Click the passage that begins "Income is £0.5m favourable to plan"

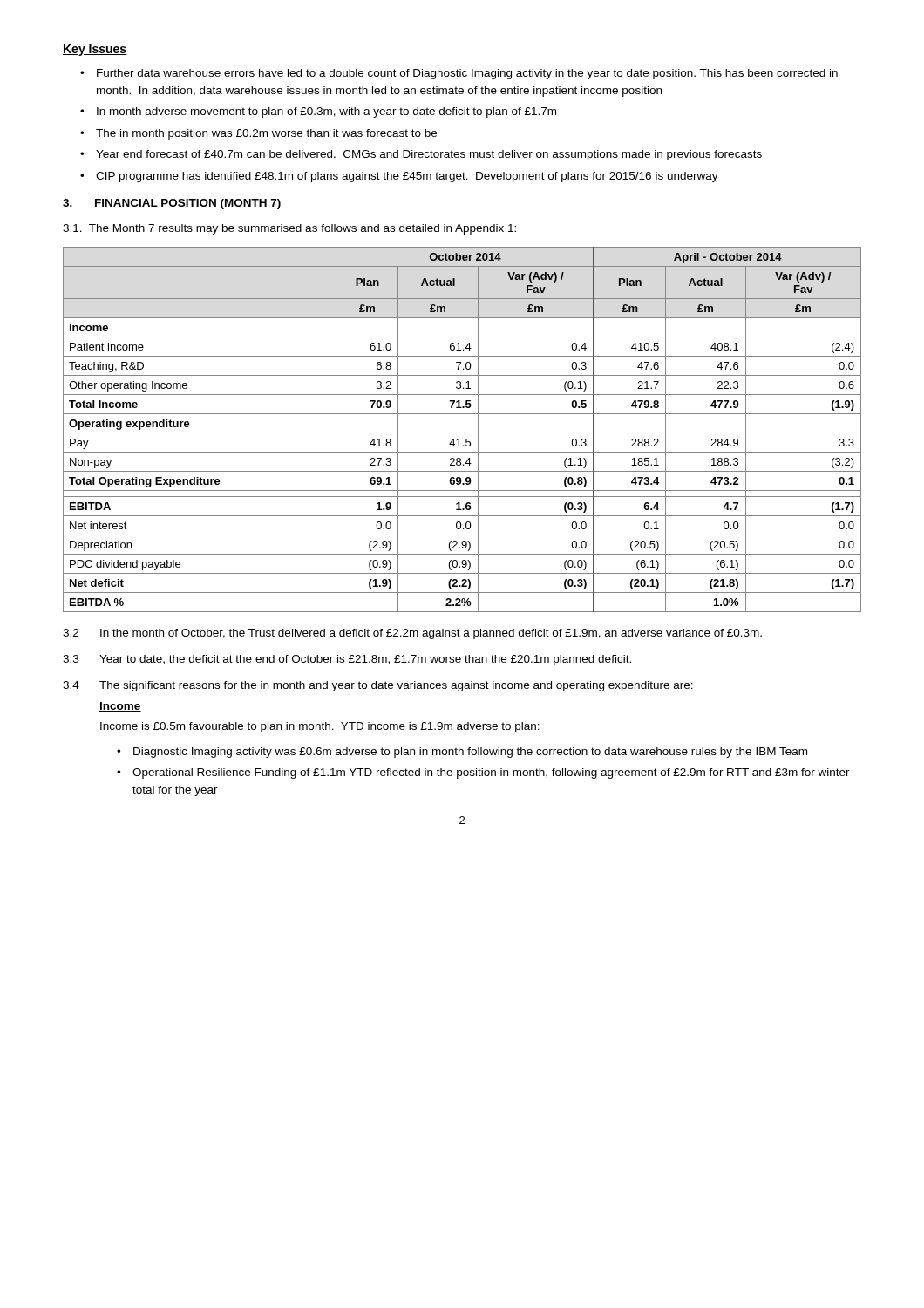point(320,726)
